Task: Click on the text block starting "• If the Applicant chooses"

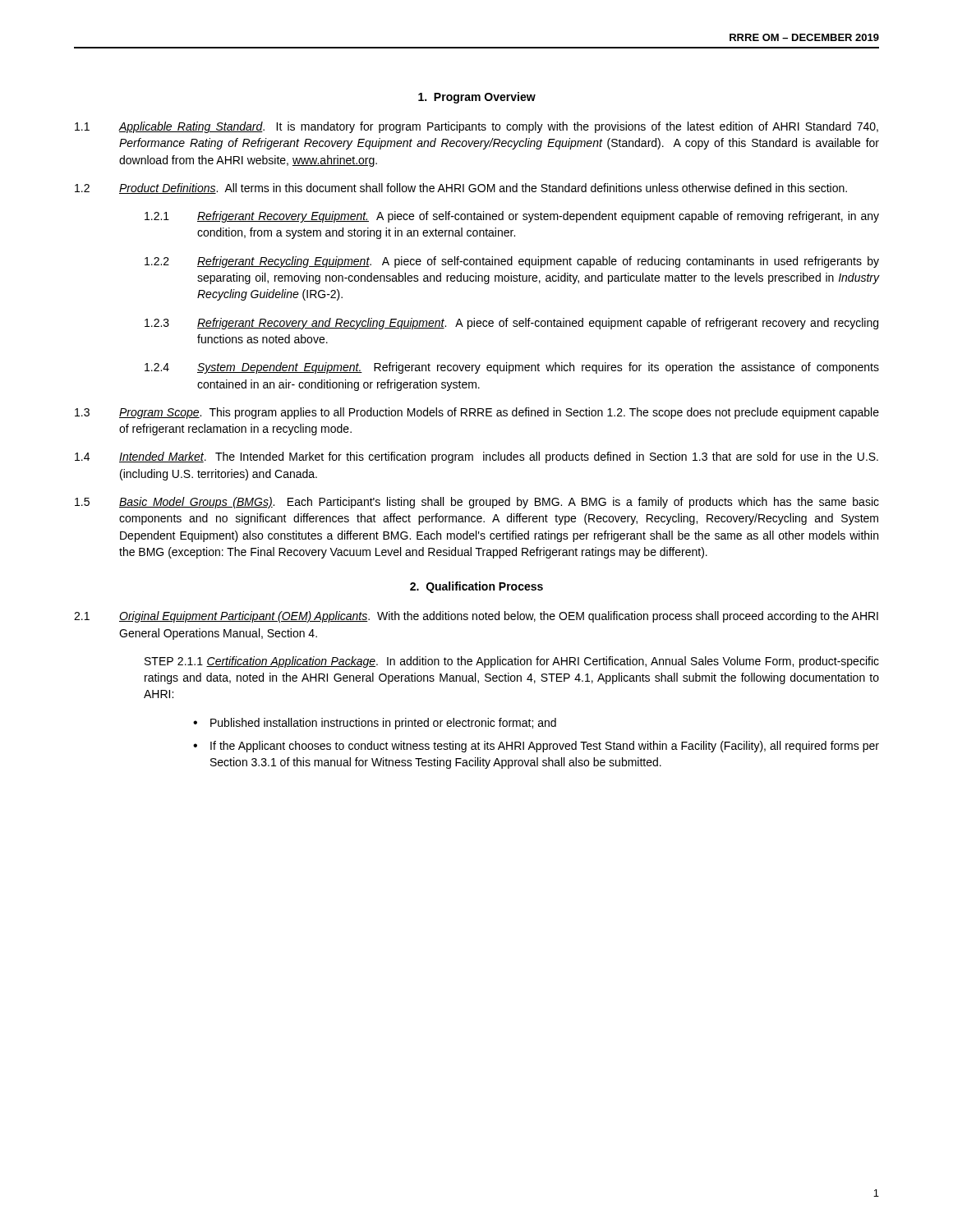Action: (536, 754)
